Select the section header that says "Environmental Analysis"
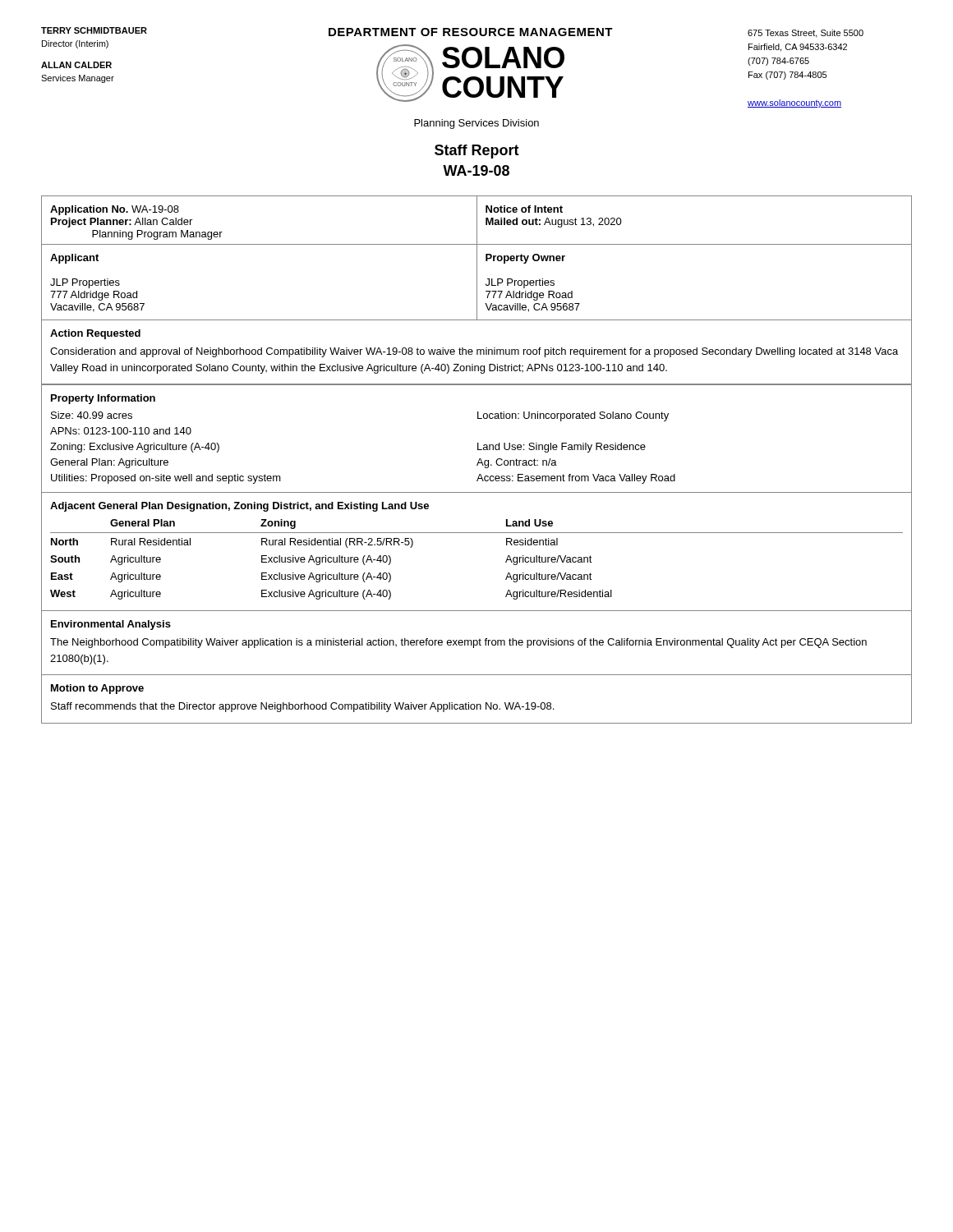 coord(110,624)
